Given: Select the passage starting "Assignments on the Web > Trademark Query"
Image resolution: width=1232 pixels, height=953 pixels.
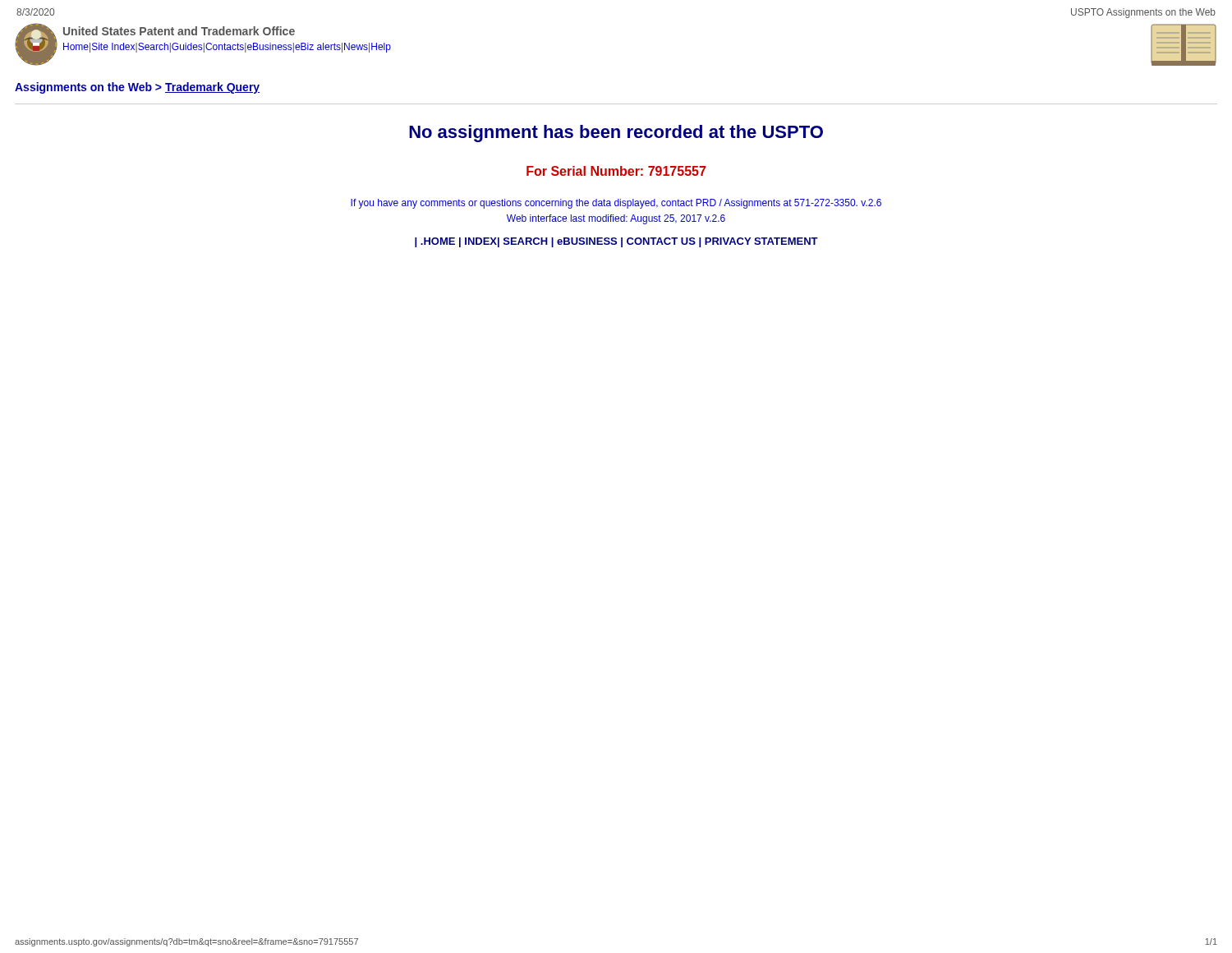Looking at the screenshot, I should [137, 87].
